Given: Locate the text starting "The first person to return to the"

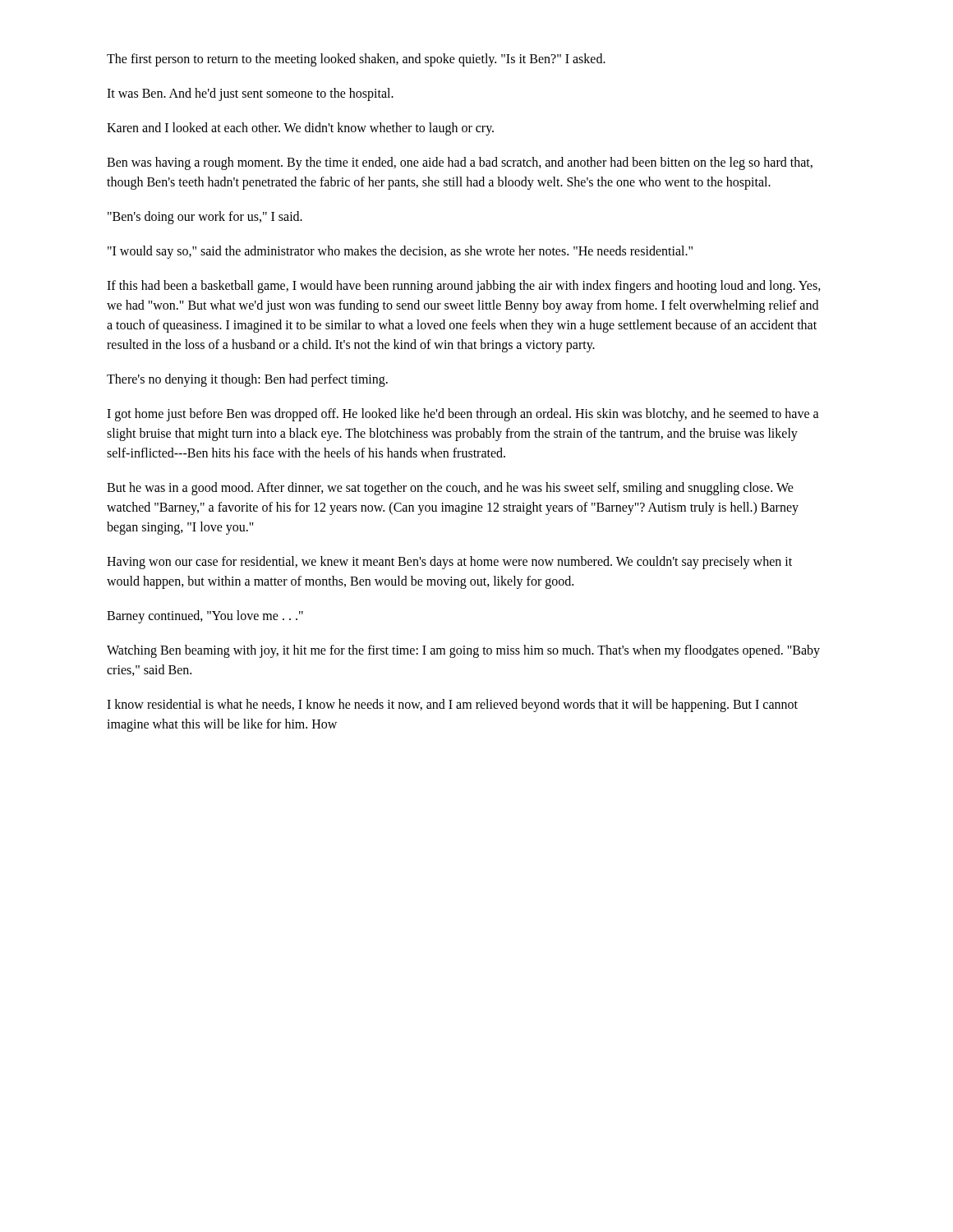Looking at the screenshot, I should click(x=356, y=59).
